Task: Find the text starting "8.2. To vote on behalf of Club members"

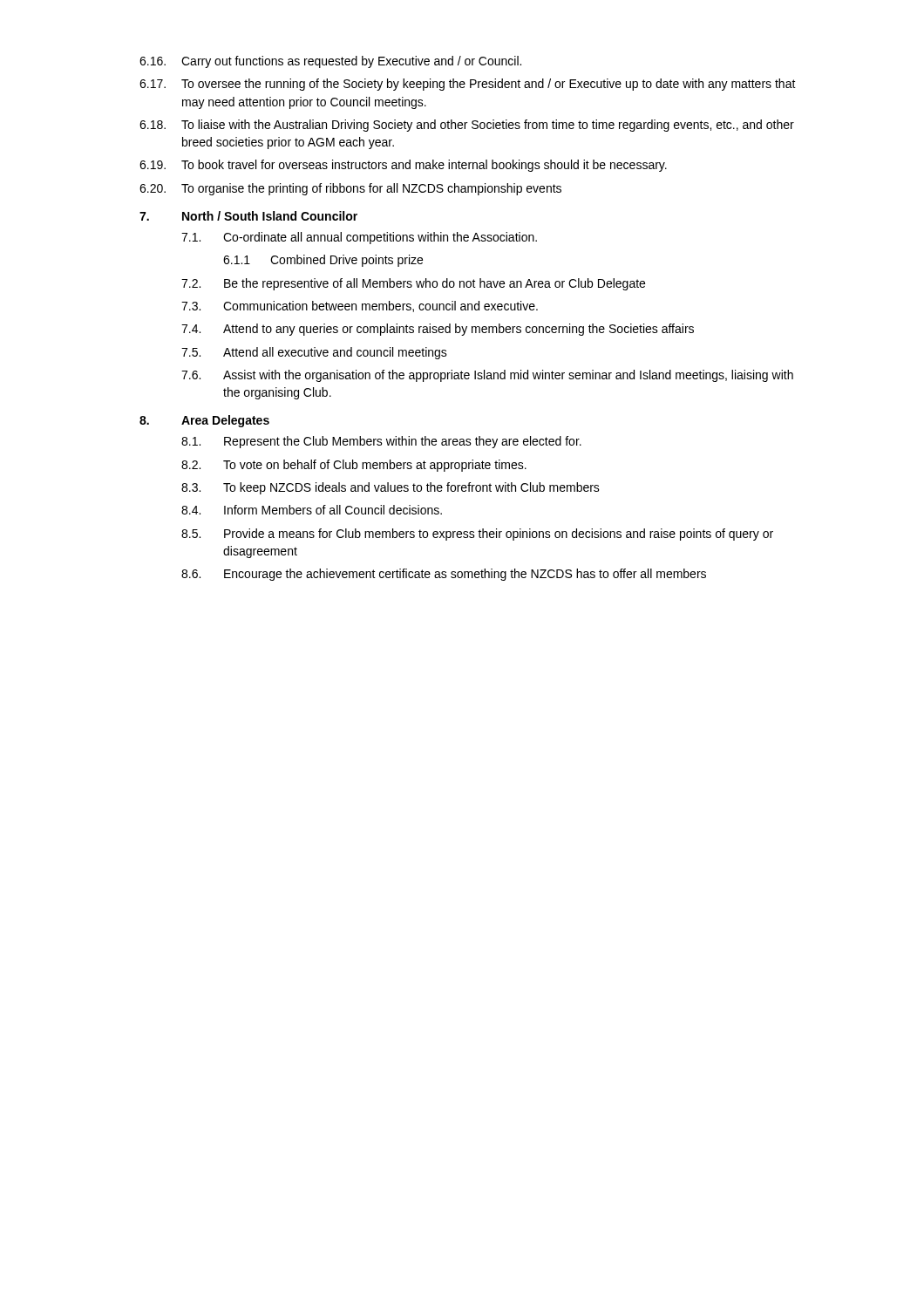Action: (x=492, y=465)
